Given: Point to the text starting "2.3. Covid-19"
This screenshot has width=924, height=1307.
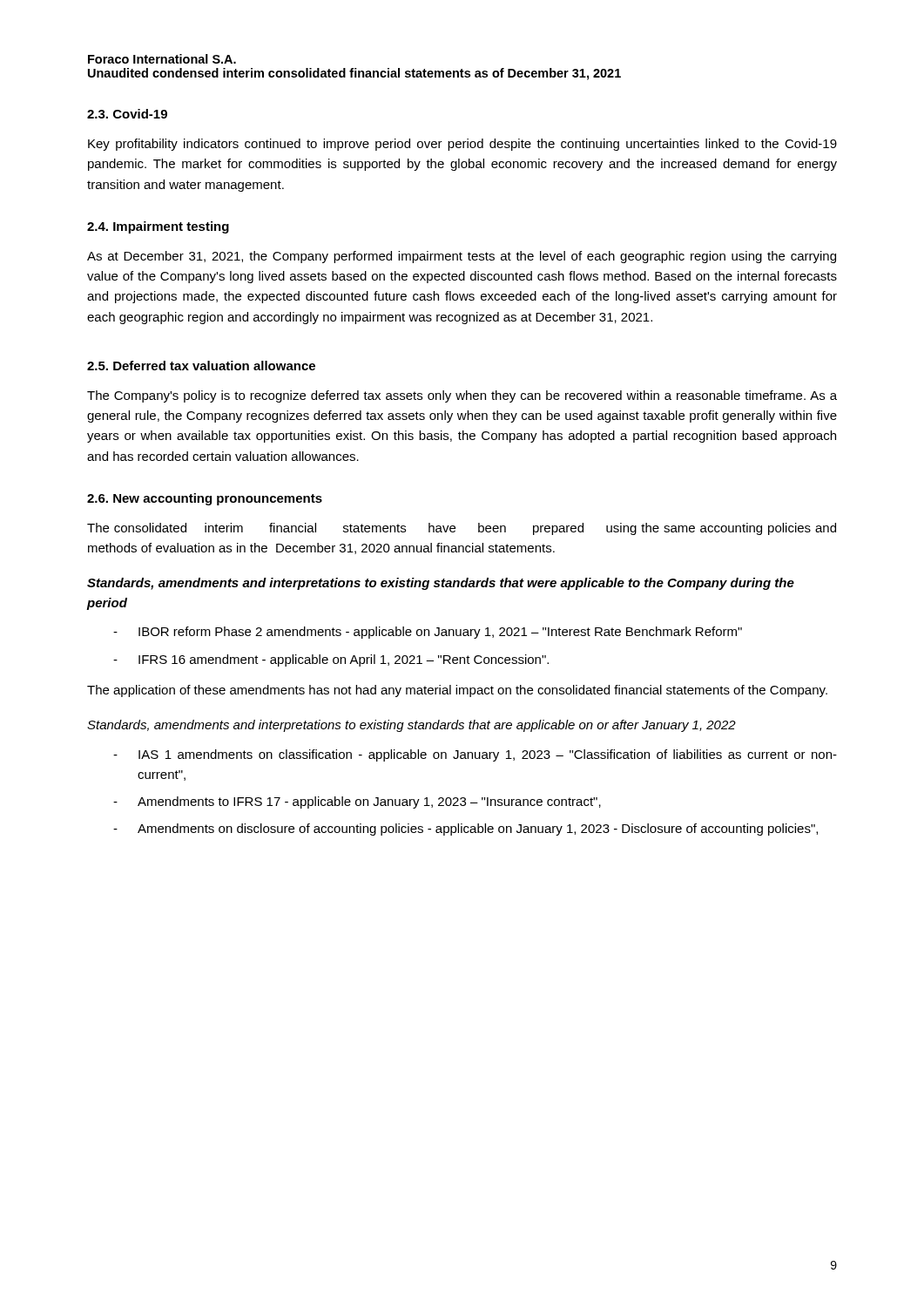Looking at the screenshot, I should coord(127,114).
